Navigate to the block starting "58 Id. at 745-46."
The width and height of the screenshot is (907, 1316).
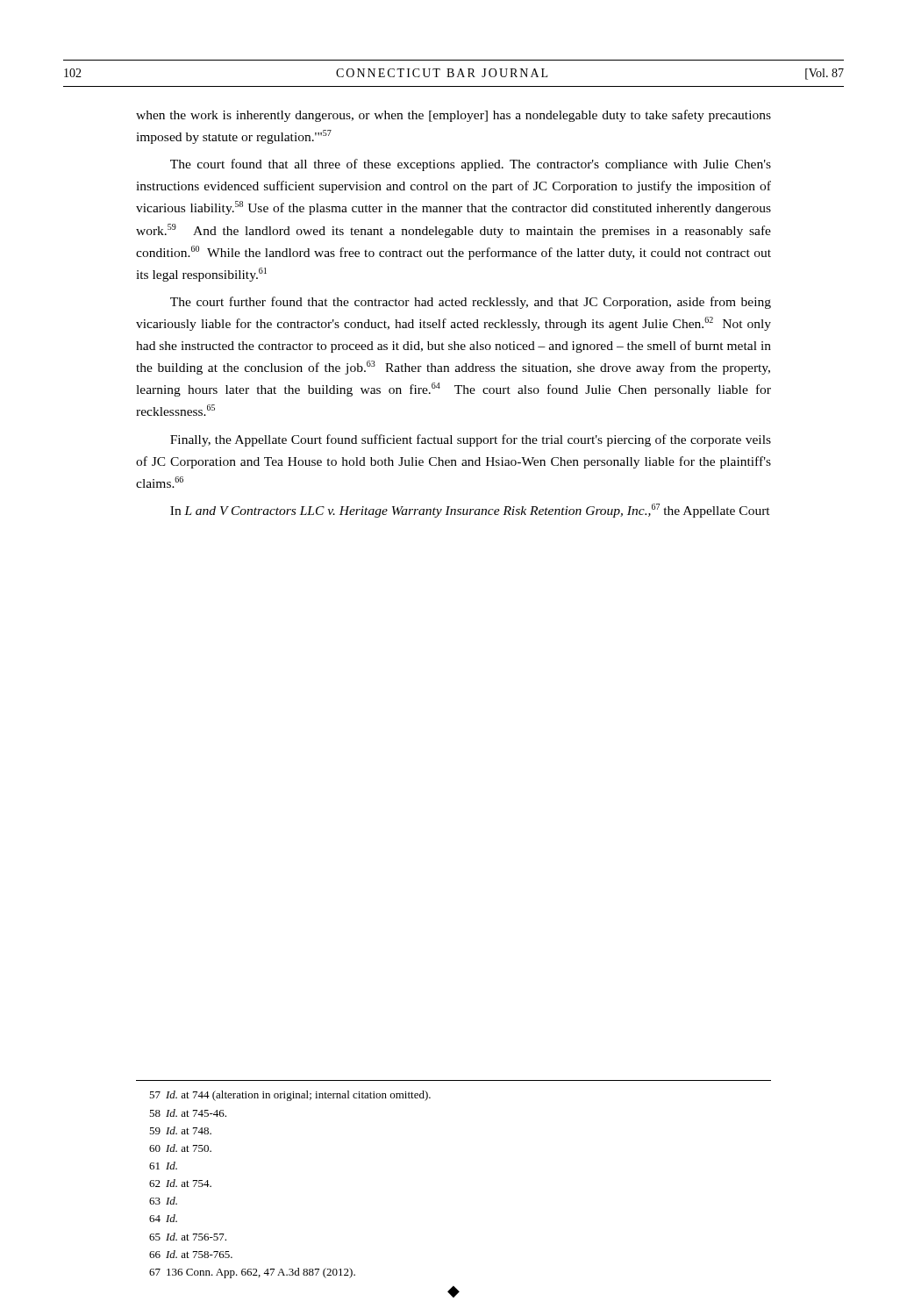188,1113
